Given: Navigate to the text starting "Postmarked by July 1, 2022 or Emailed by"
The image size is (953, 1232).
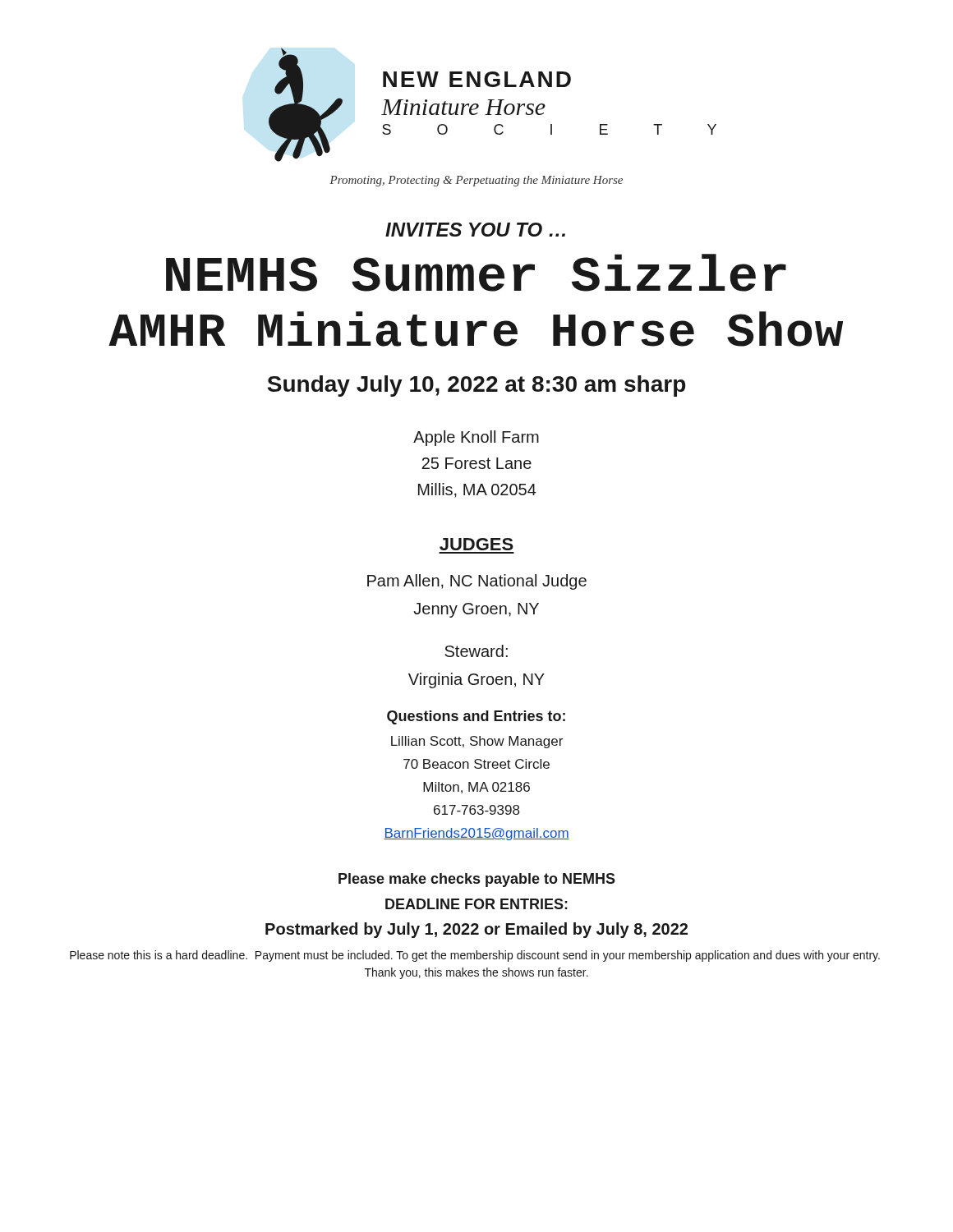Looking at the screenshot, I should (x=476, y=929).
